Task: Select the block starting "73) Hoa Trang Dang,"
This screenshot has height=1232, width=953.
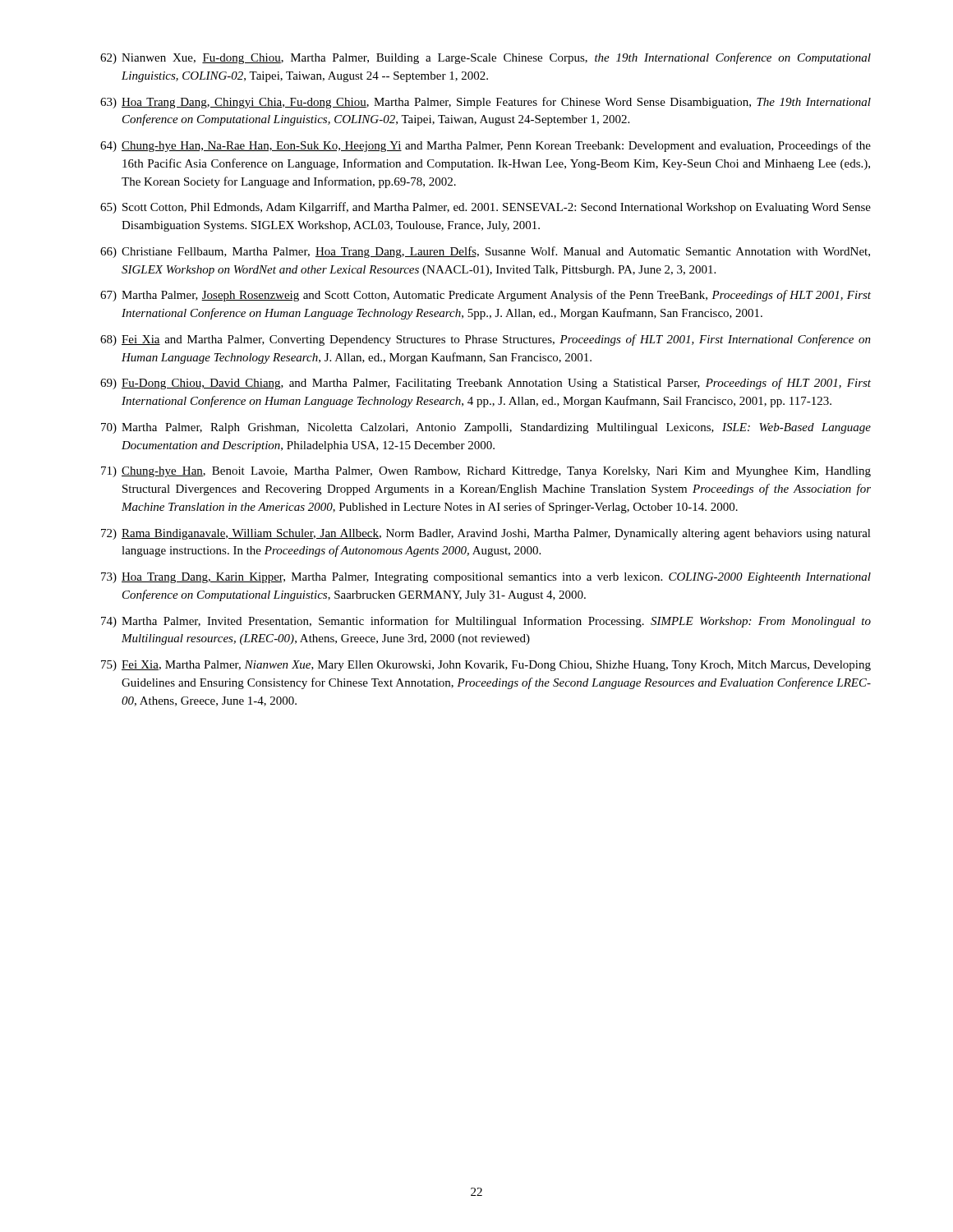Action: pyautogui.click(x=476, y=586)
